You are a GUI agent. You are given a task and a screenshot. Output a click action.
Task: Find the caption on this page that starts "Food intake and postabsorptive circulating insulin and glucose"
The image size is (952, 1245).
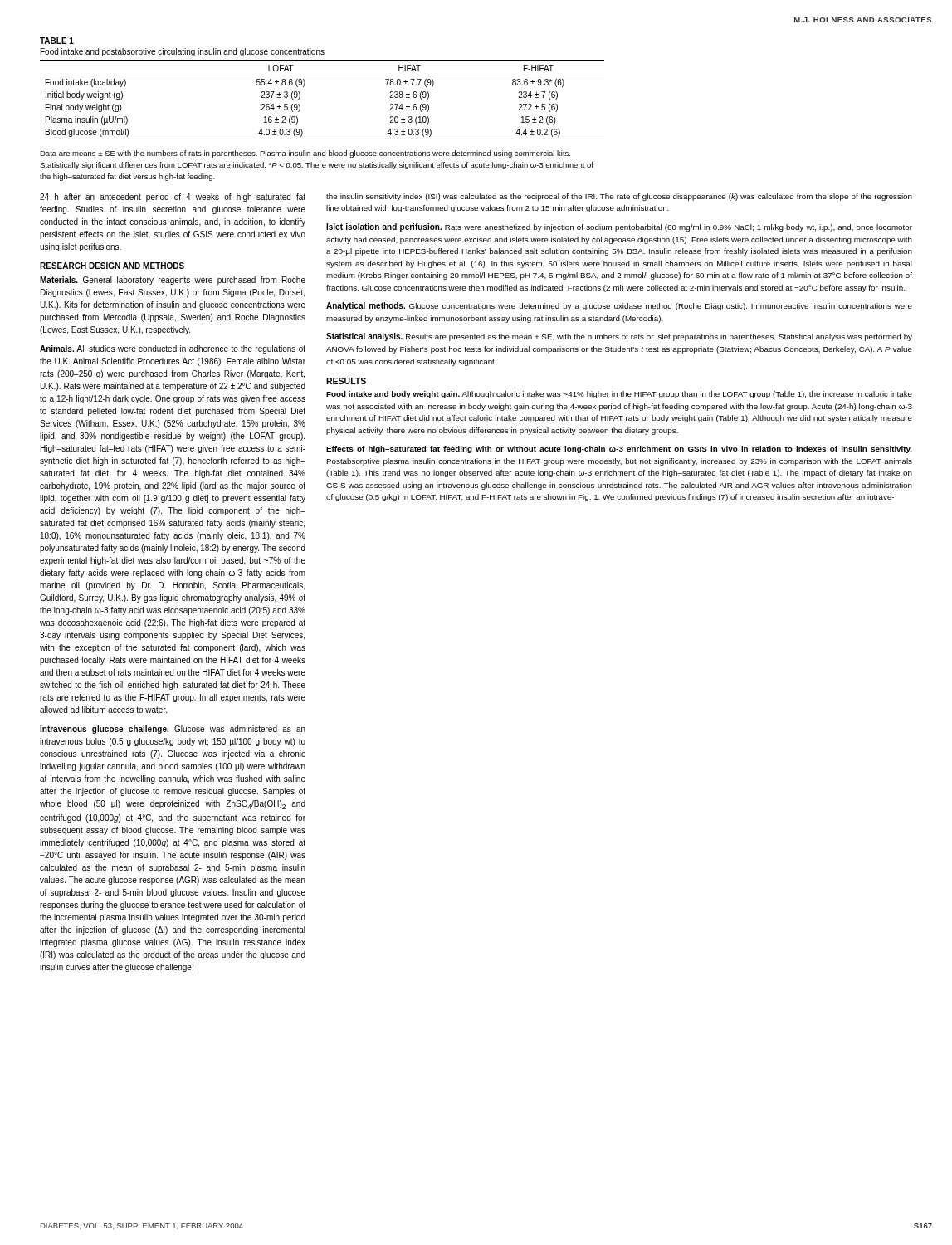pyautogui.click(x=182, y=52)
